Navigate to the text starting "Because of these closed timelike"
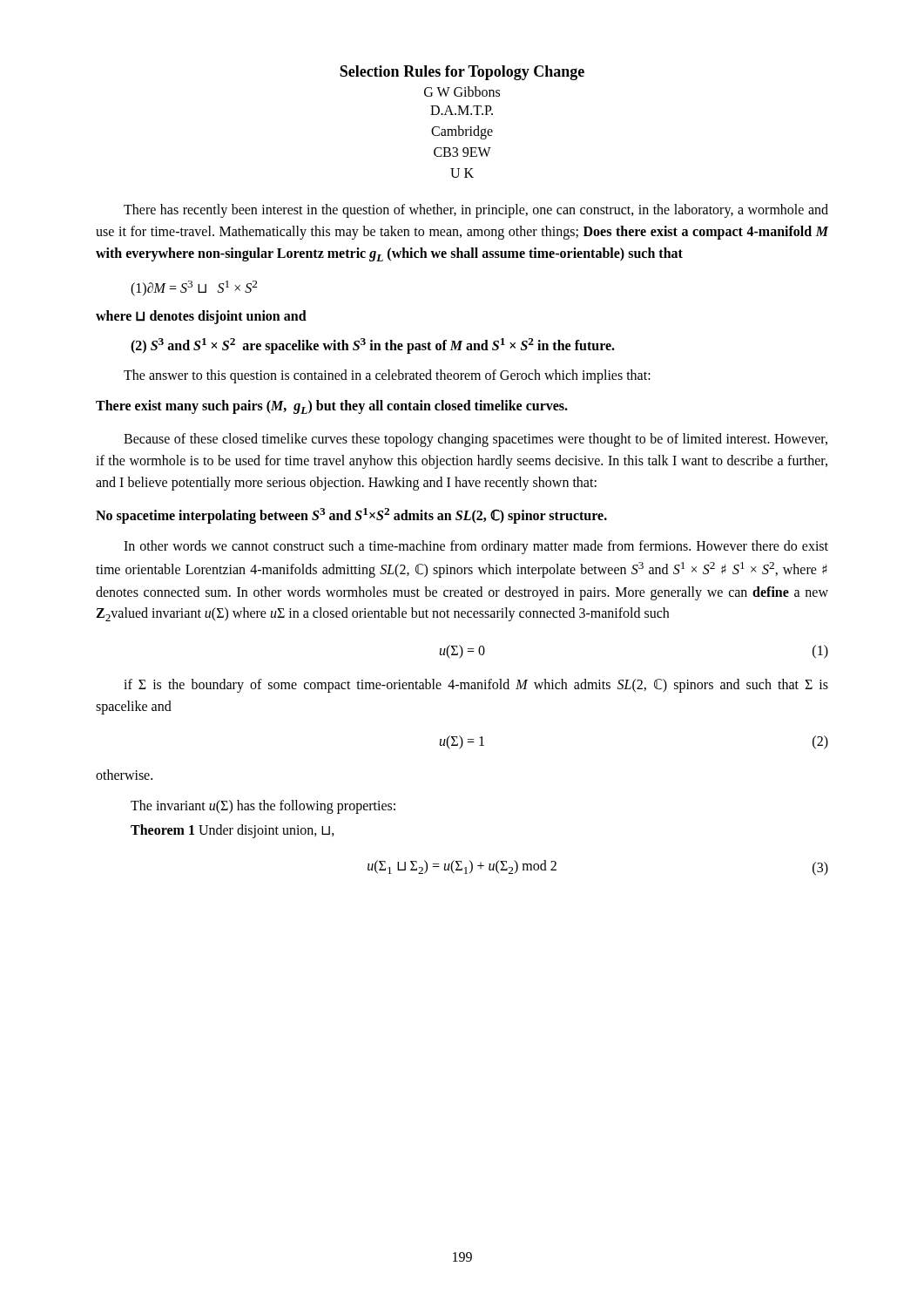This screenshot has width=924, height=1307. pos(462,461)
